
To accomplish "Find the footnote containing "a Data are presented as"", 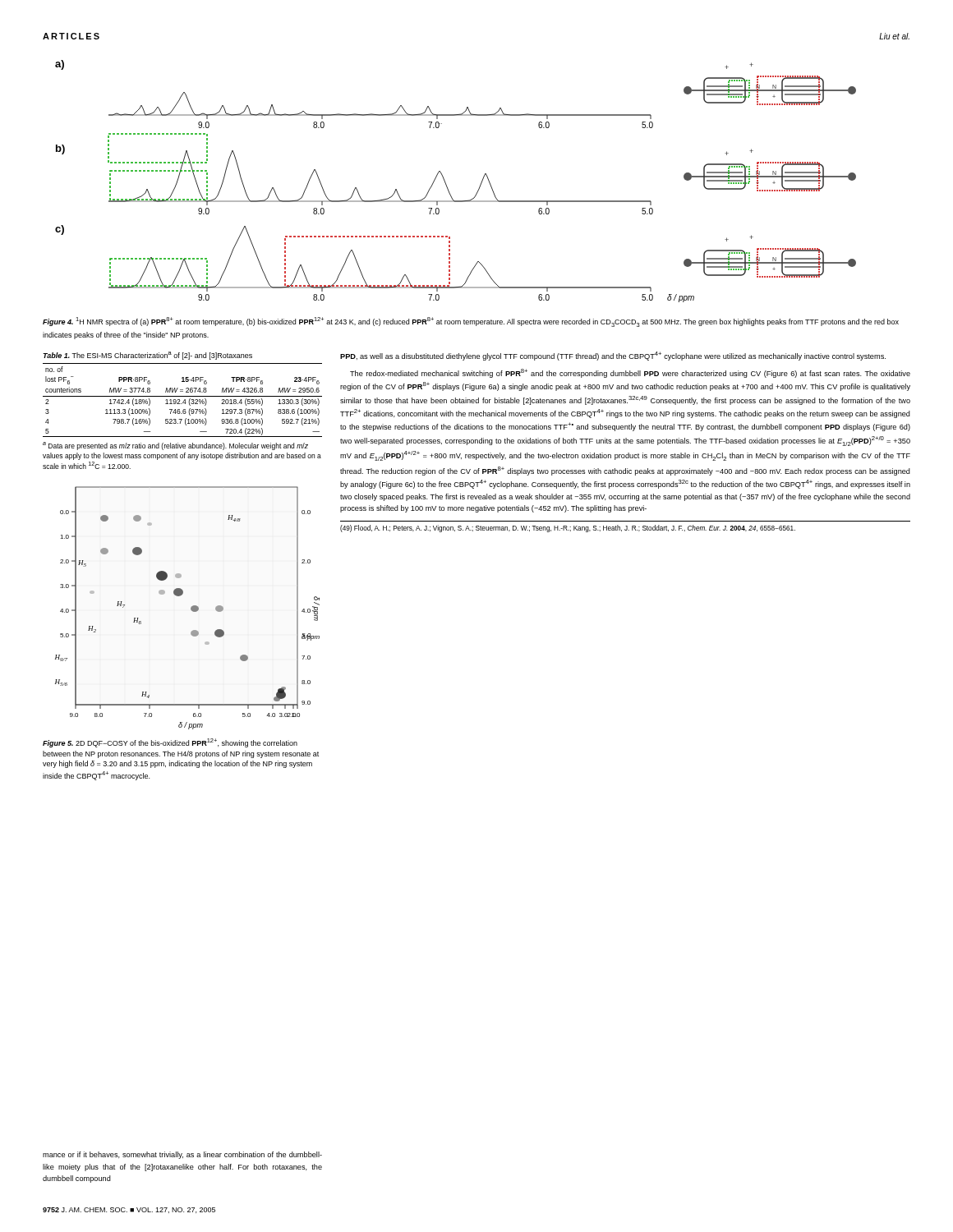I will (182, 455).
